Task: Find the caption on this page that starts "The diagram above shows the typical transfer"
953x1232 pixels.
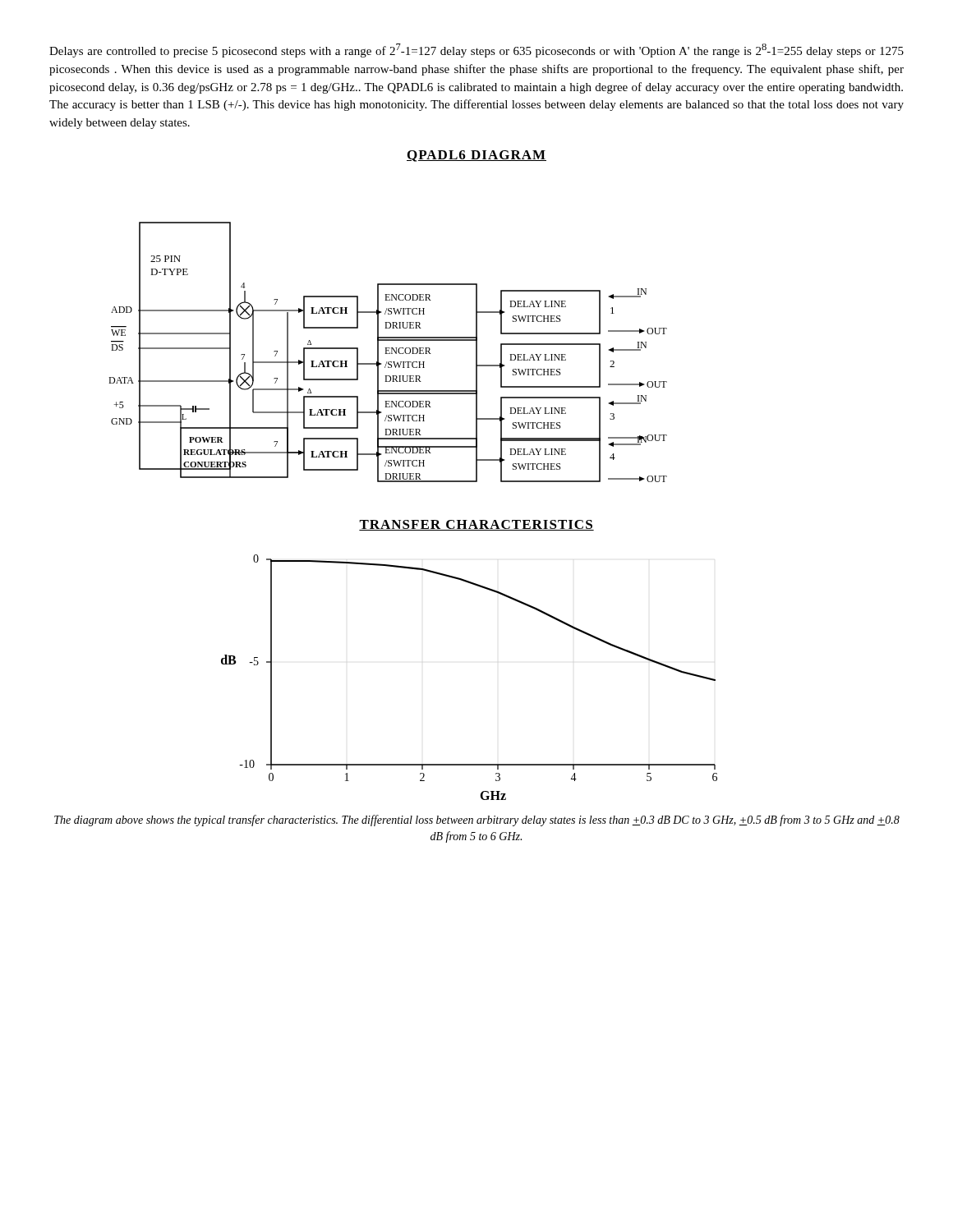Action: (476, 828)
